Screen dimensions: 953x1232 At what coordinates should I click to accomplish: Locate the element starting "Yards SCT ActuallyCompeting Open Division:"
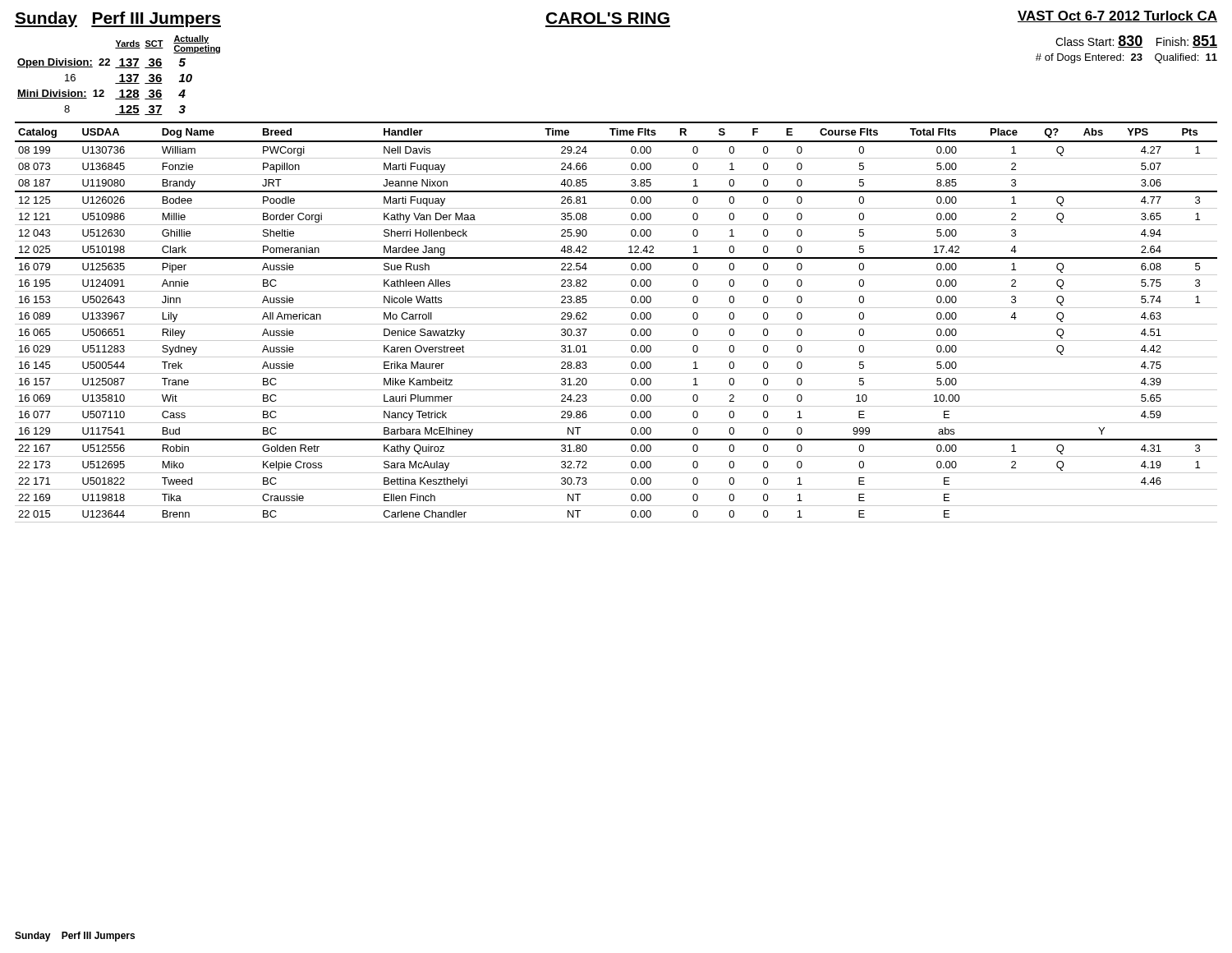point(119,75)
